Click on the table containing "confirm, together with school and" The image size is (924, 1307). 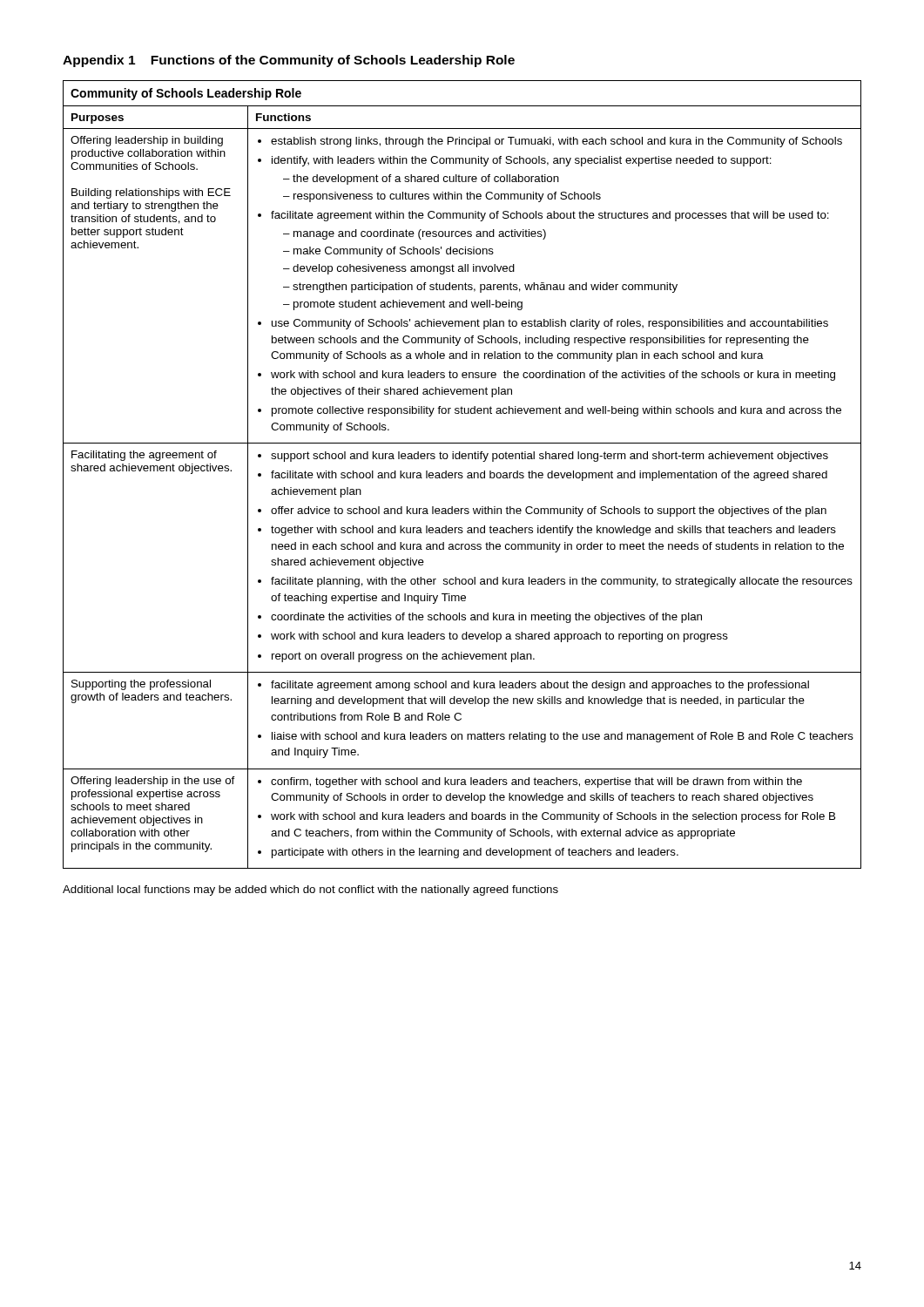(462, 475)
